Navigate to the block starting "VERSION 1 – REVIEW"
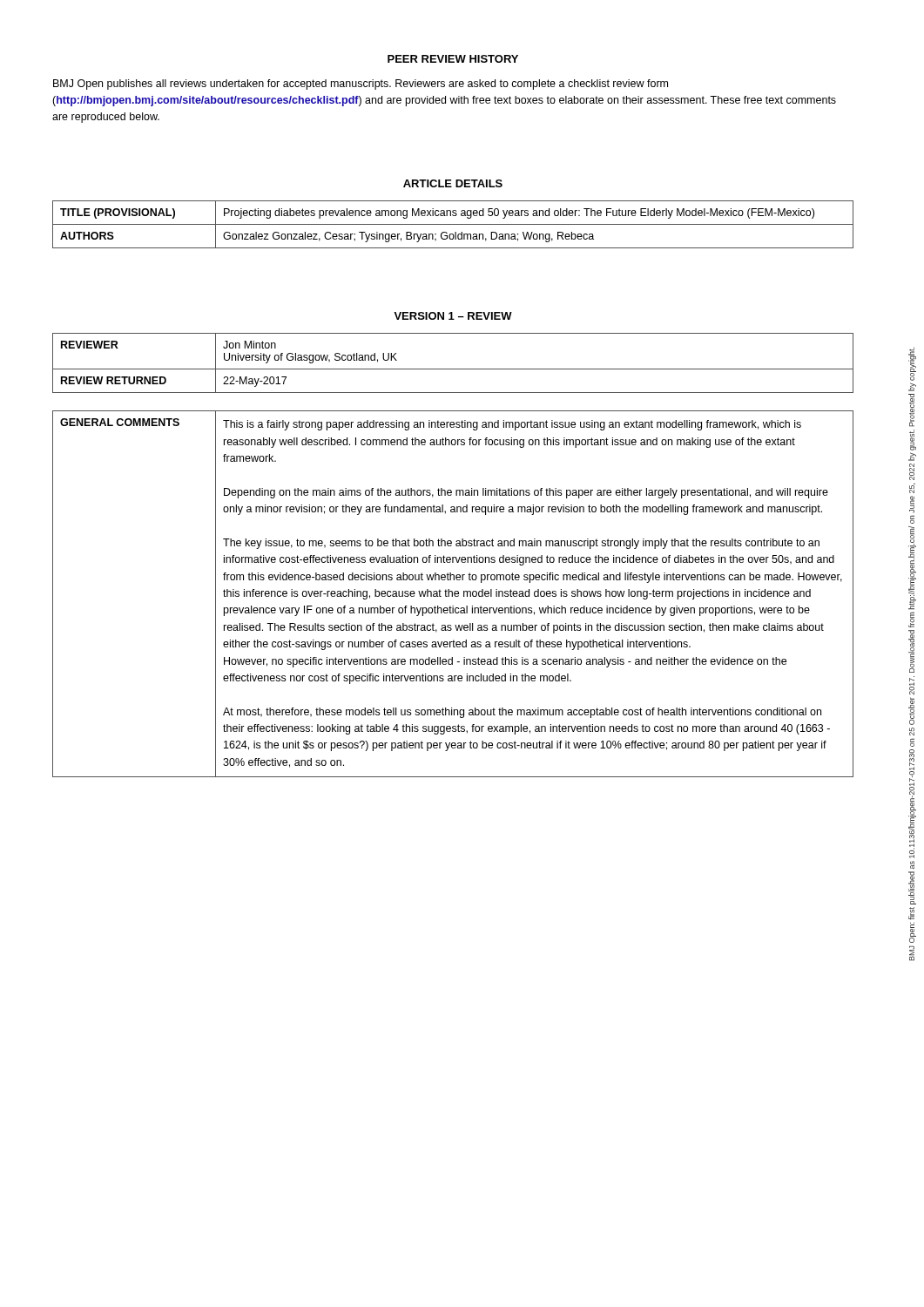Image resolution: width=924 pixels, height=1307 pixels. click(453, 316)
